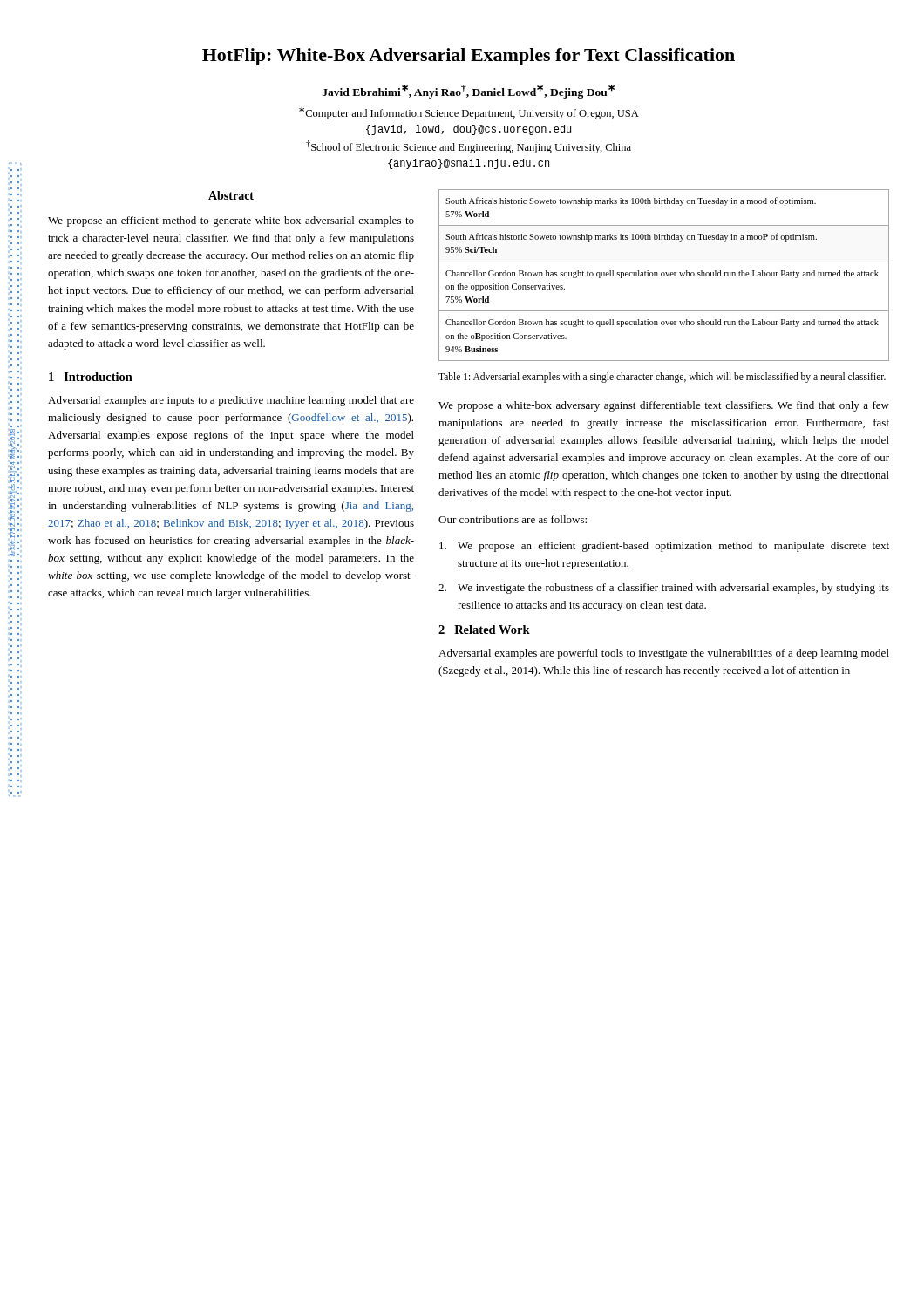Locate the text block containing "Our contributions are"
924x1308 pixels.
click(x=513, y=519)
